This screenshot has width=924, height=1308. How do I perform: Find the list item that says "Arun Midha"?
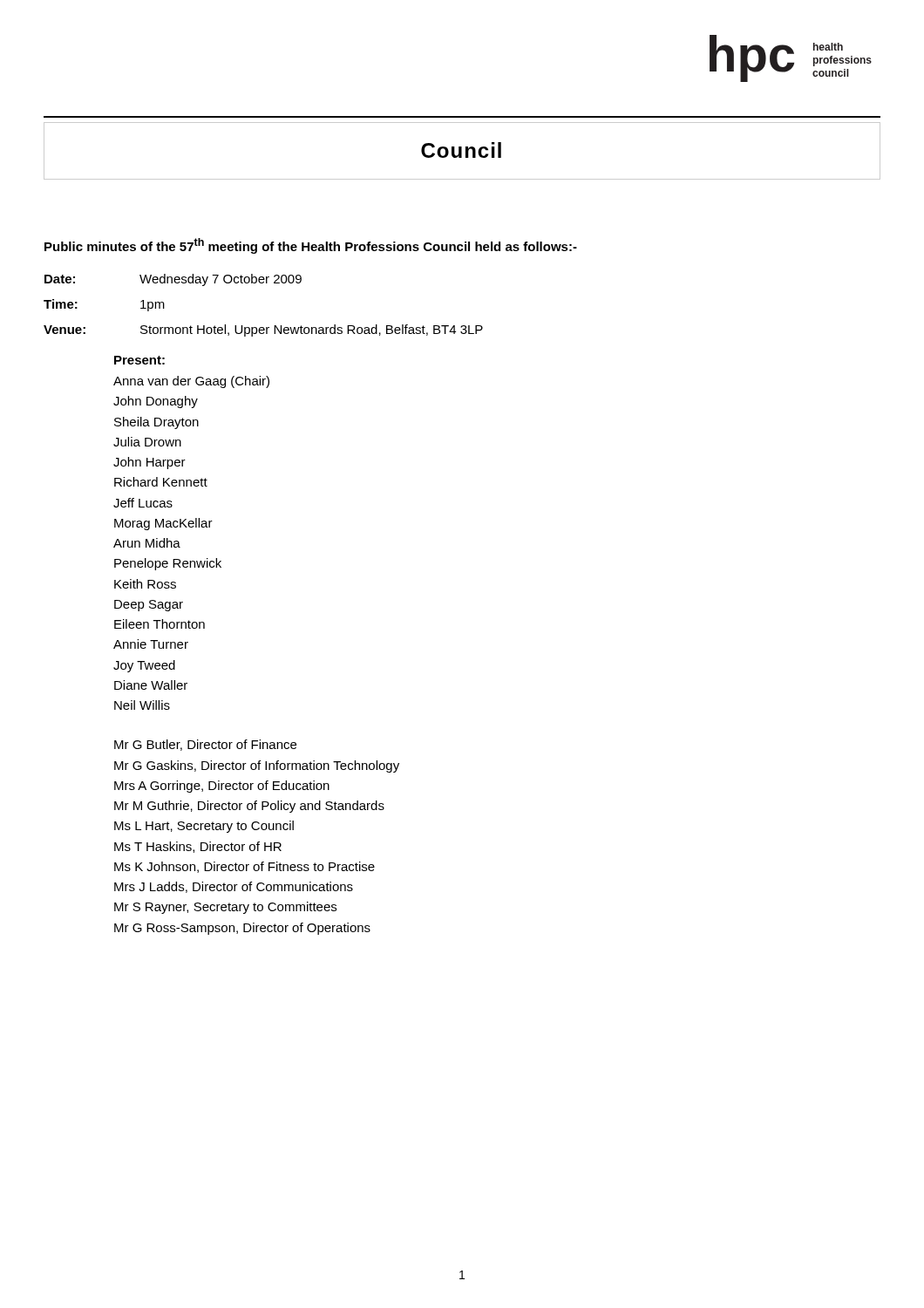[x=147, y=543]
